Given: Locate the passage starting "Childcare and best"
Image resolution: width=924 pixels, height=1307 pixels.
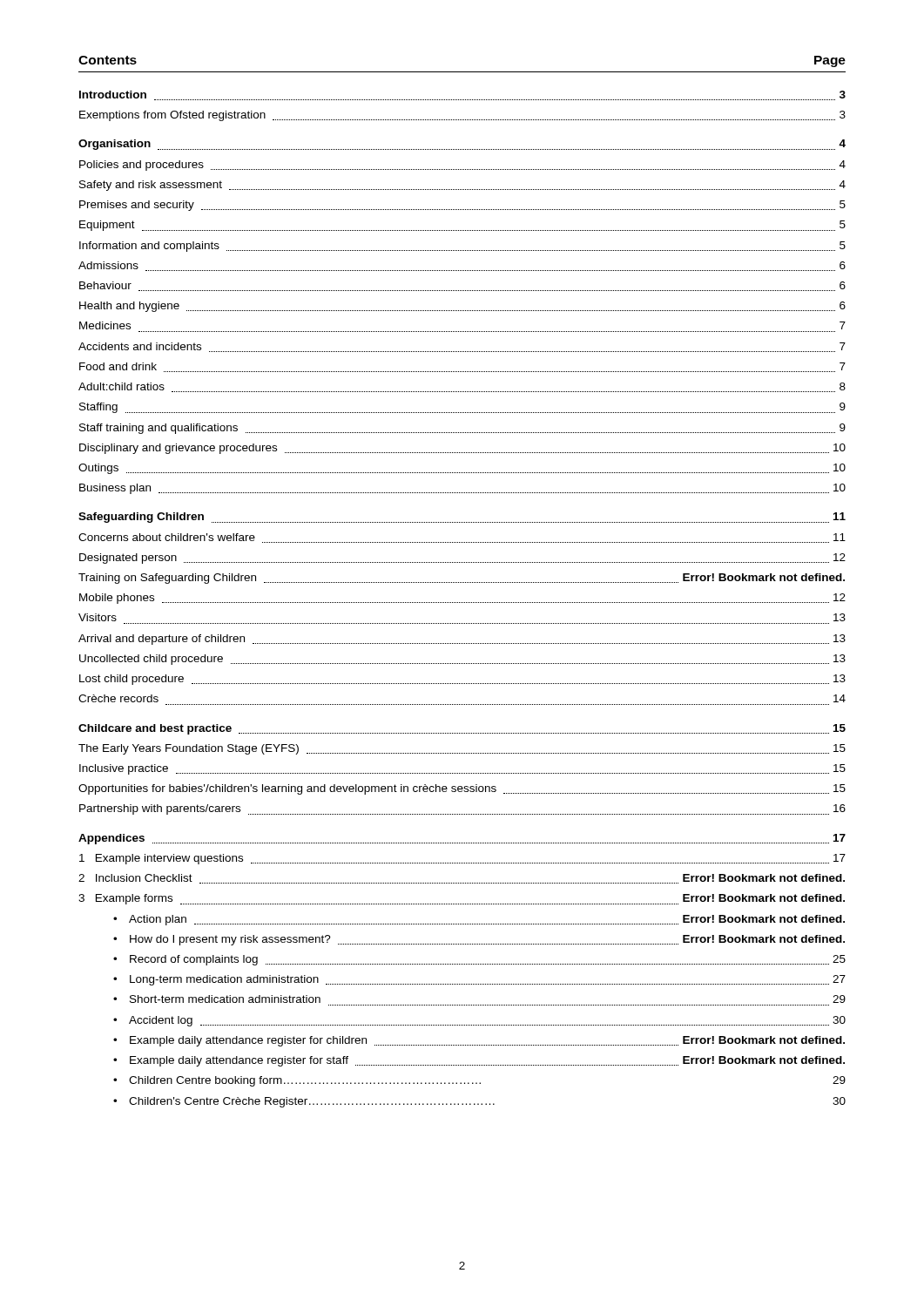Looking at the screenshot, I should click(x=462, y=728).
